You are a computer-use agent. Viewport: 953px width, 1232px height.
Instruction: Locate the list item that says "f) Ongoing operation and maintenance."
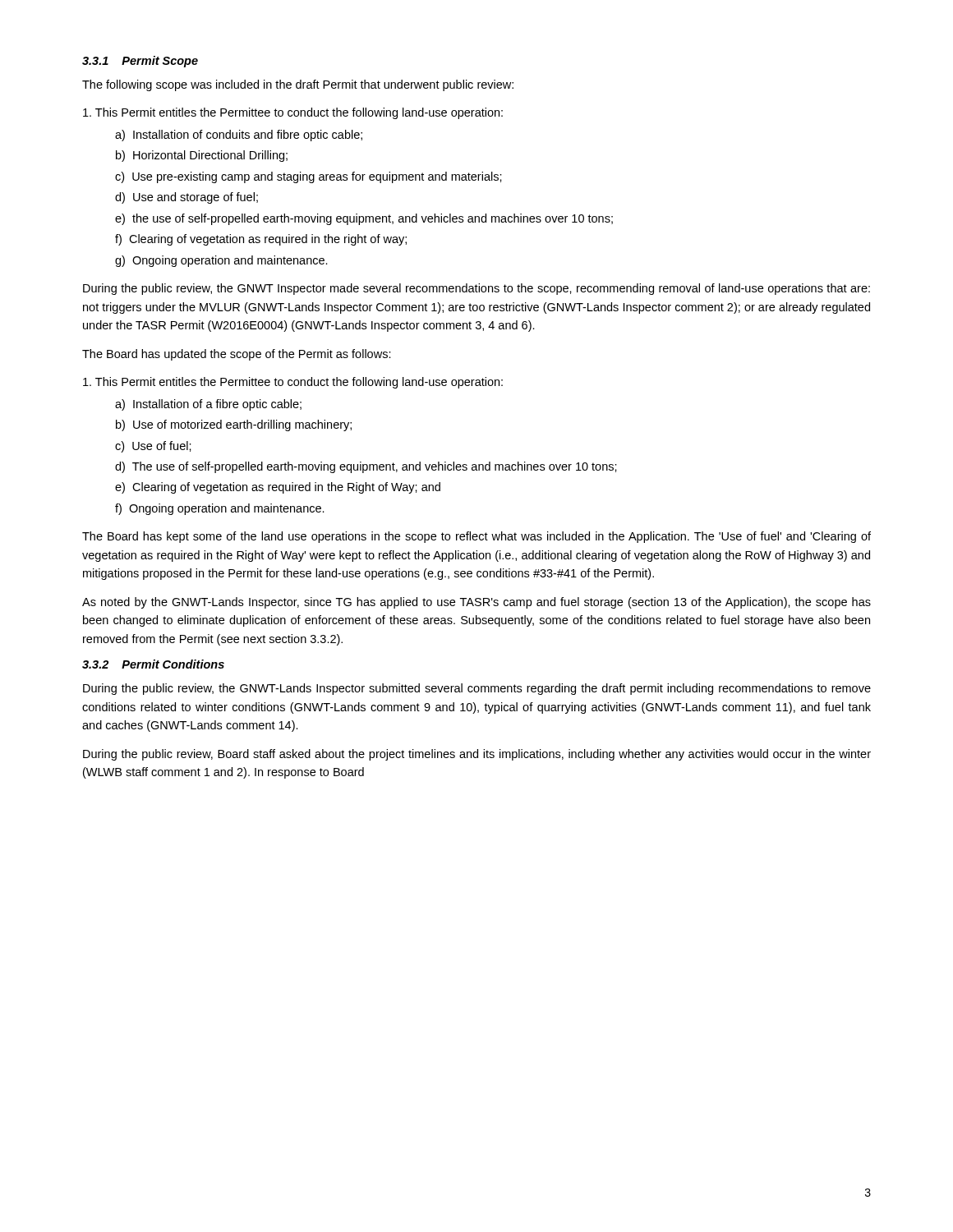220,508
